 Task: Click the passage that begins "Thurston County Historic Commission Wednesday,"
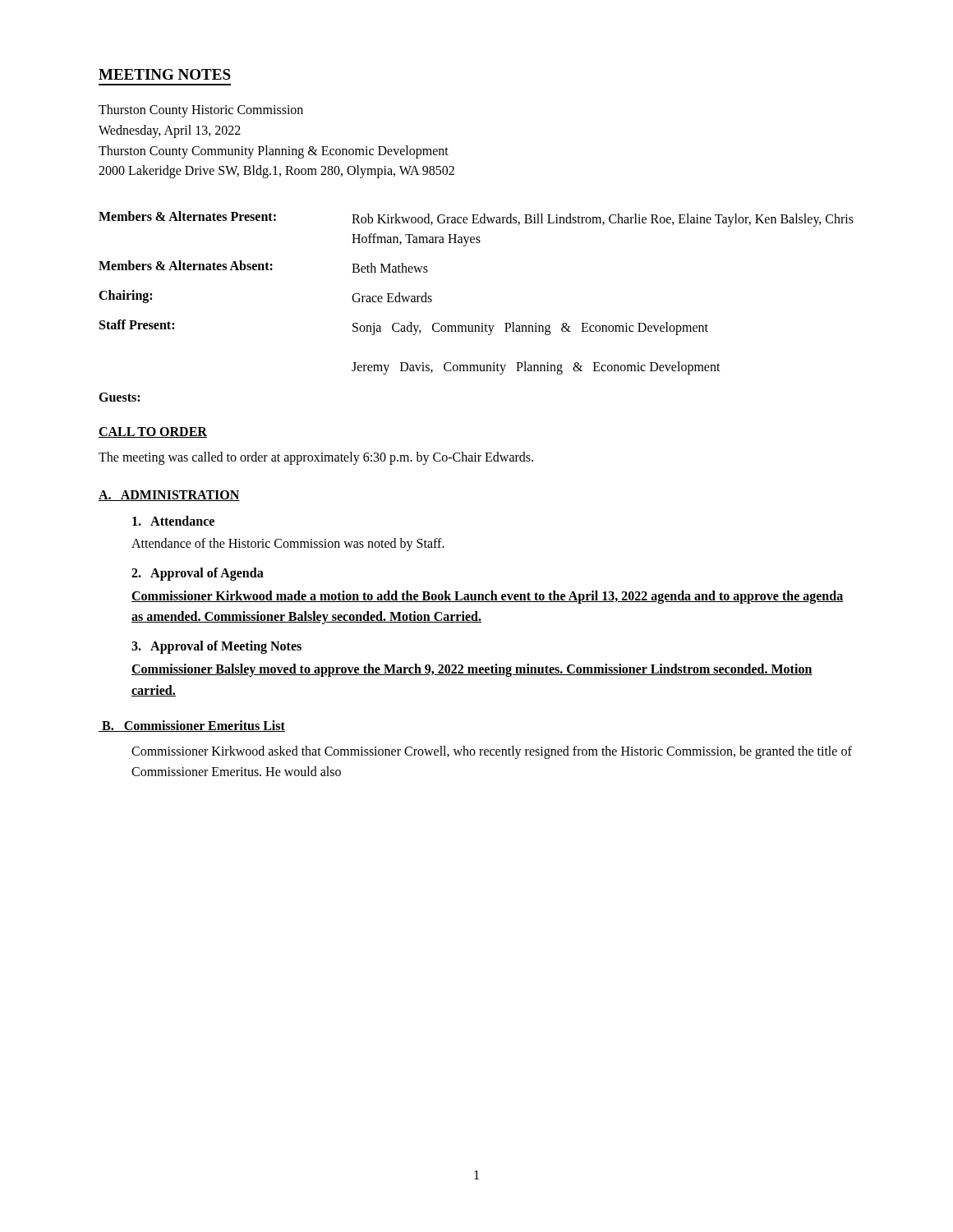tap(277, 140)
